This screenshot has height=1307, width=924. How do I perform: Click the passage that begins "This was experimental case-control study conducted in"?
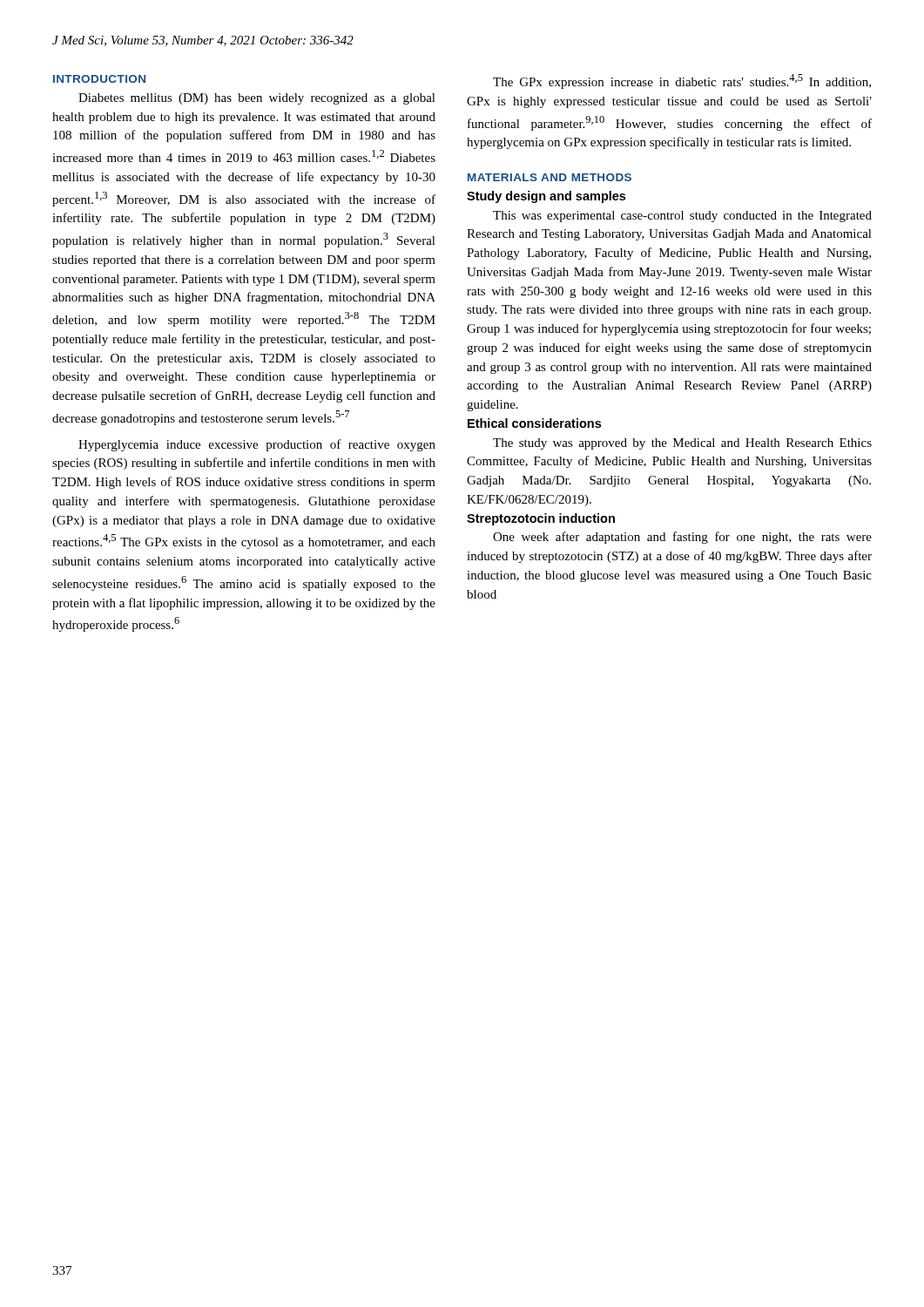point(669,310)
